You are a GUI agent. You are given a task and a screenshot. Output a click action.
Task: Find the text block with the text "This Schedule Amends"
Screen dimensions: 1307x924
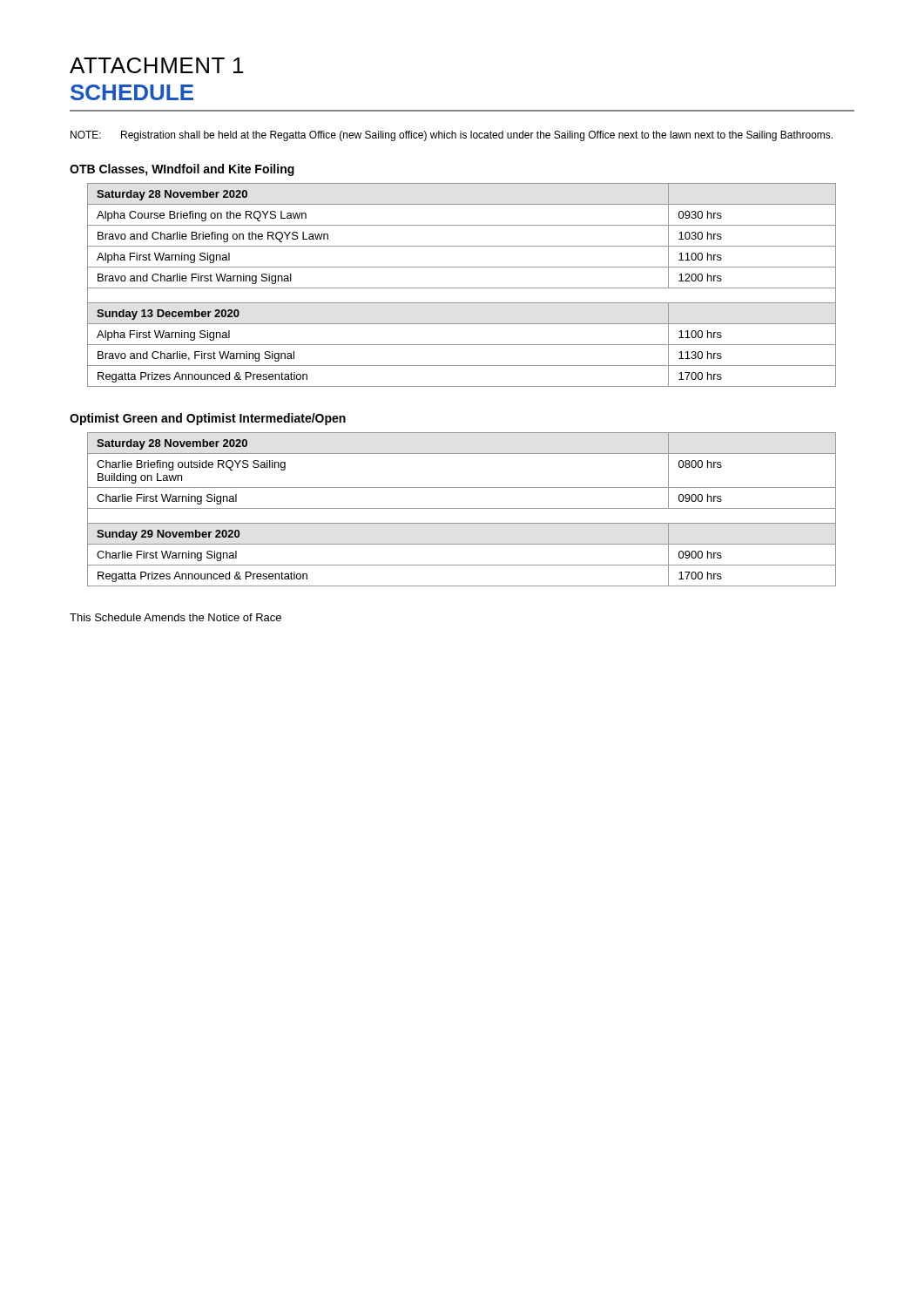176,617
